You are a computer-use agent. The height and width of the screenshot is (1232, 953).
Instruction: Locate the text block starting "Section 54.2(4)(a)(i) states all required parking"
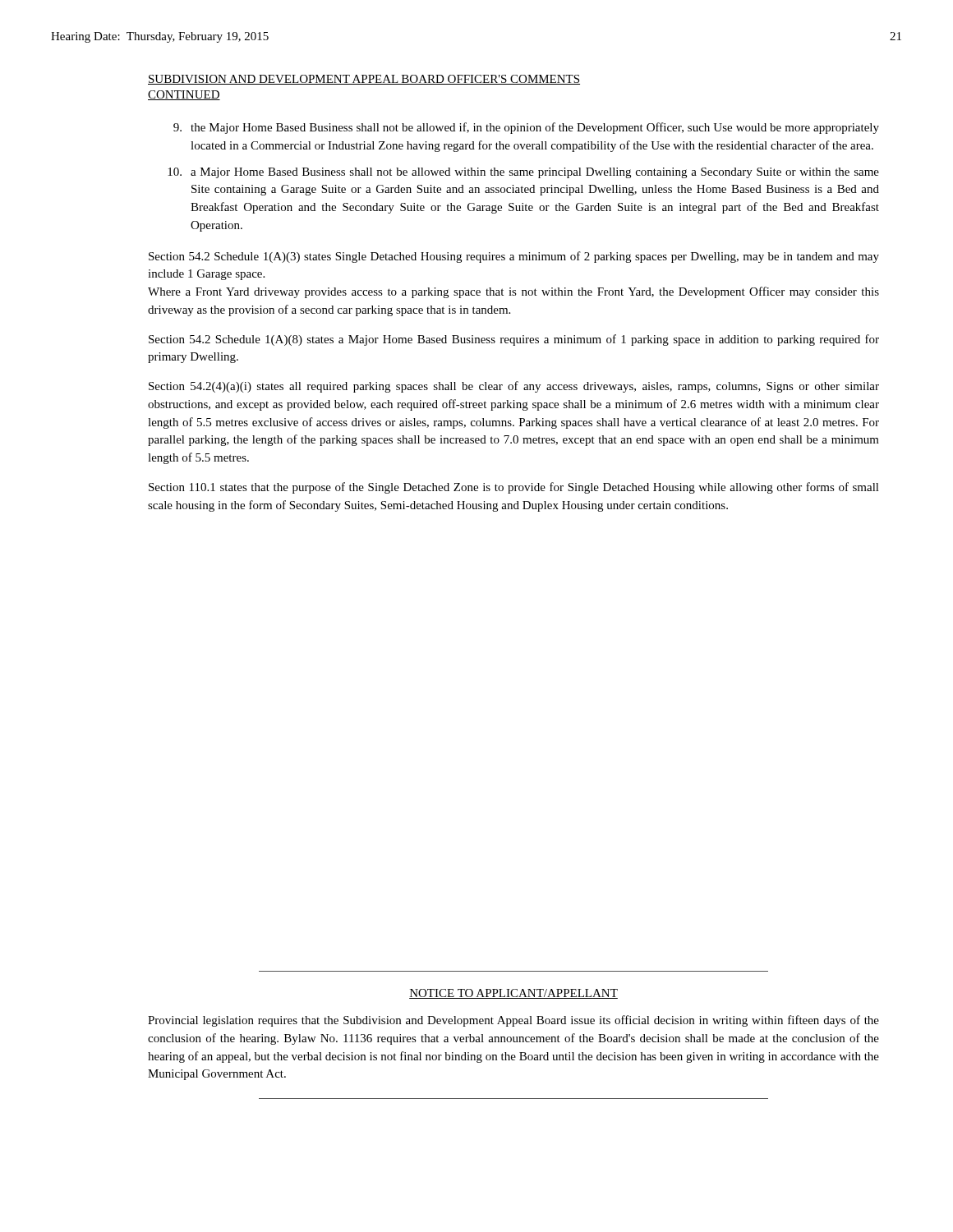pos(513,422)
